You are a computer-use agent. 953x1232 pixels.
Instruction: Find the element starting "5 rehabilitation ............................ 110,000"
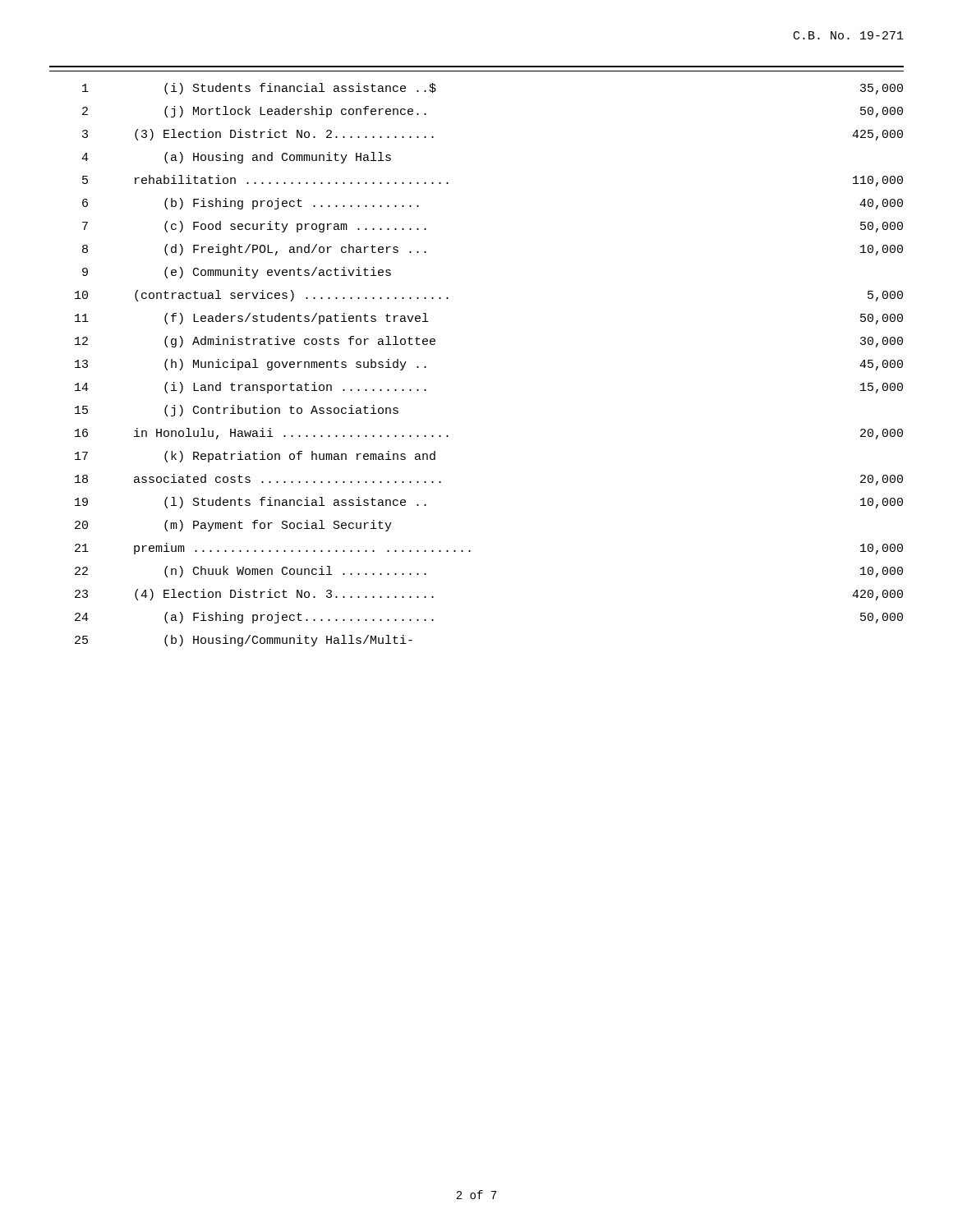click(x=85, y=179)
